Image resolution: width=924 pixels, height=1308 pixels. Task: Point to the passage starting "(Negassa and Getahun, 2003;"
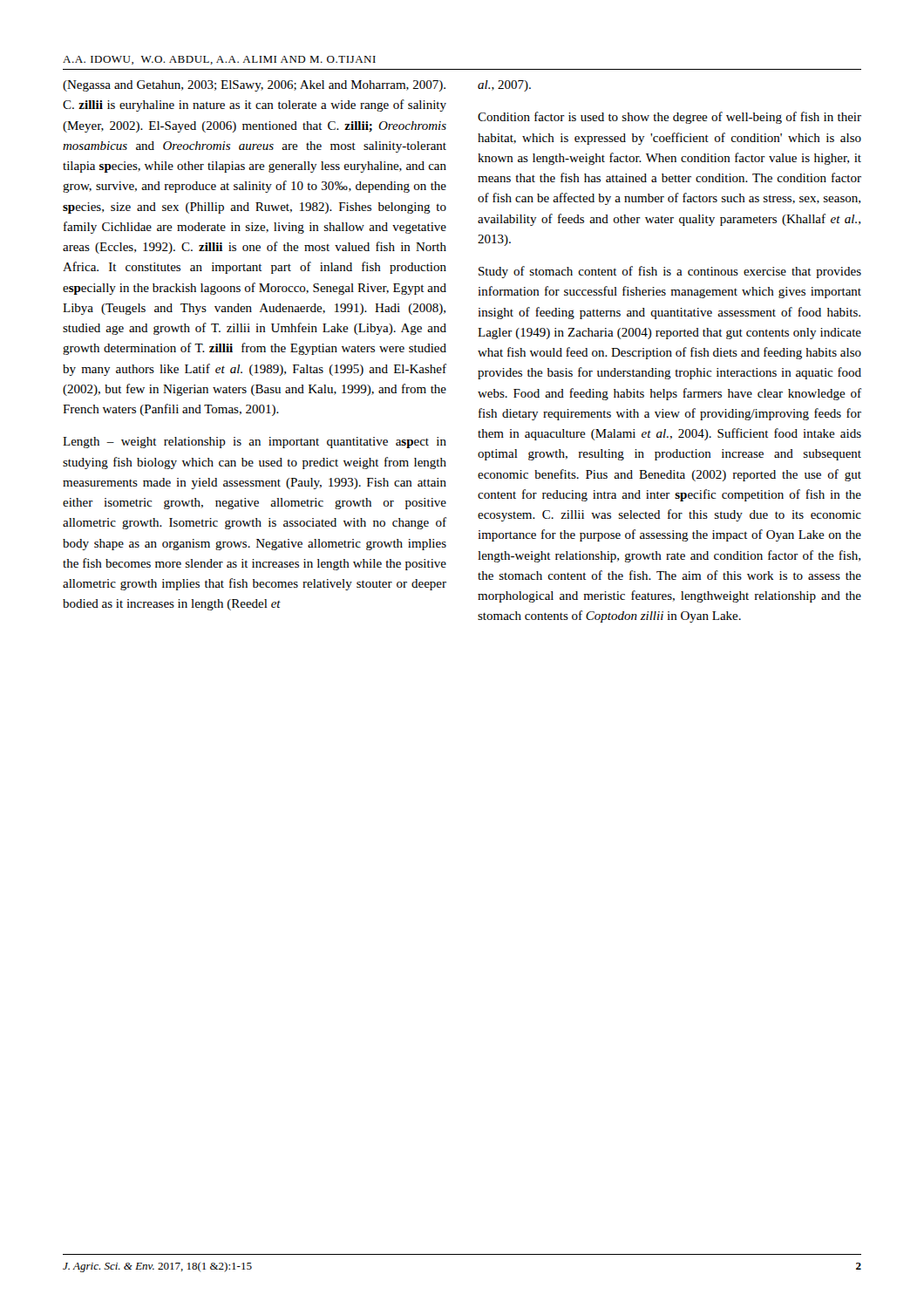tap(255, 345)
